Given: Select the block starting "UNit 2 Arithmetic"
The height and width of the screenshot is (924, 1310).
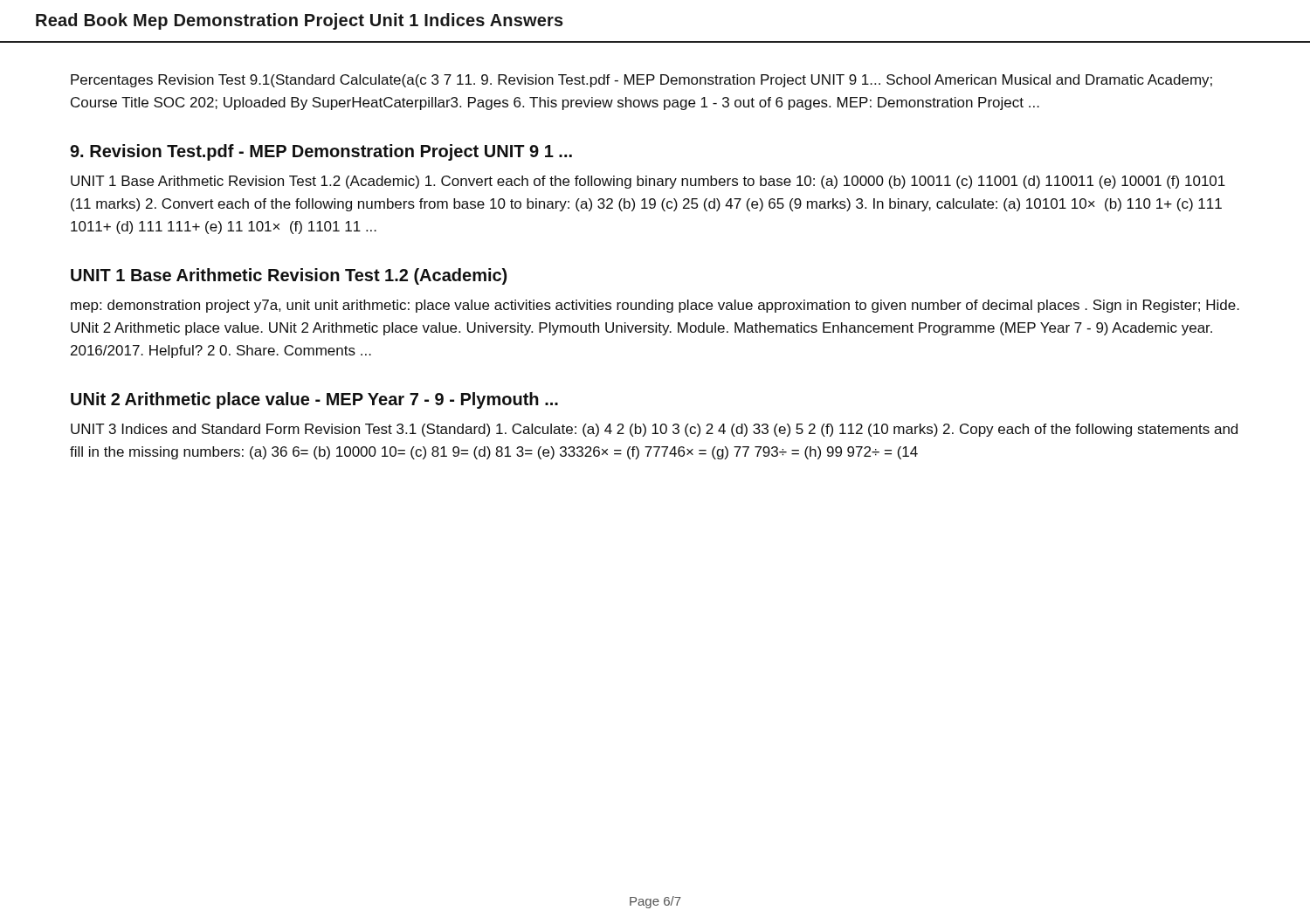Looking at the screenshot, I should [x=314, y=399].
